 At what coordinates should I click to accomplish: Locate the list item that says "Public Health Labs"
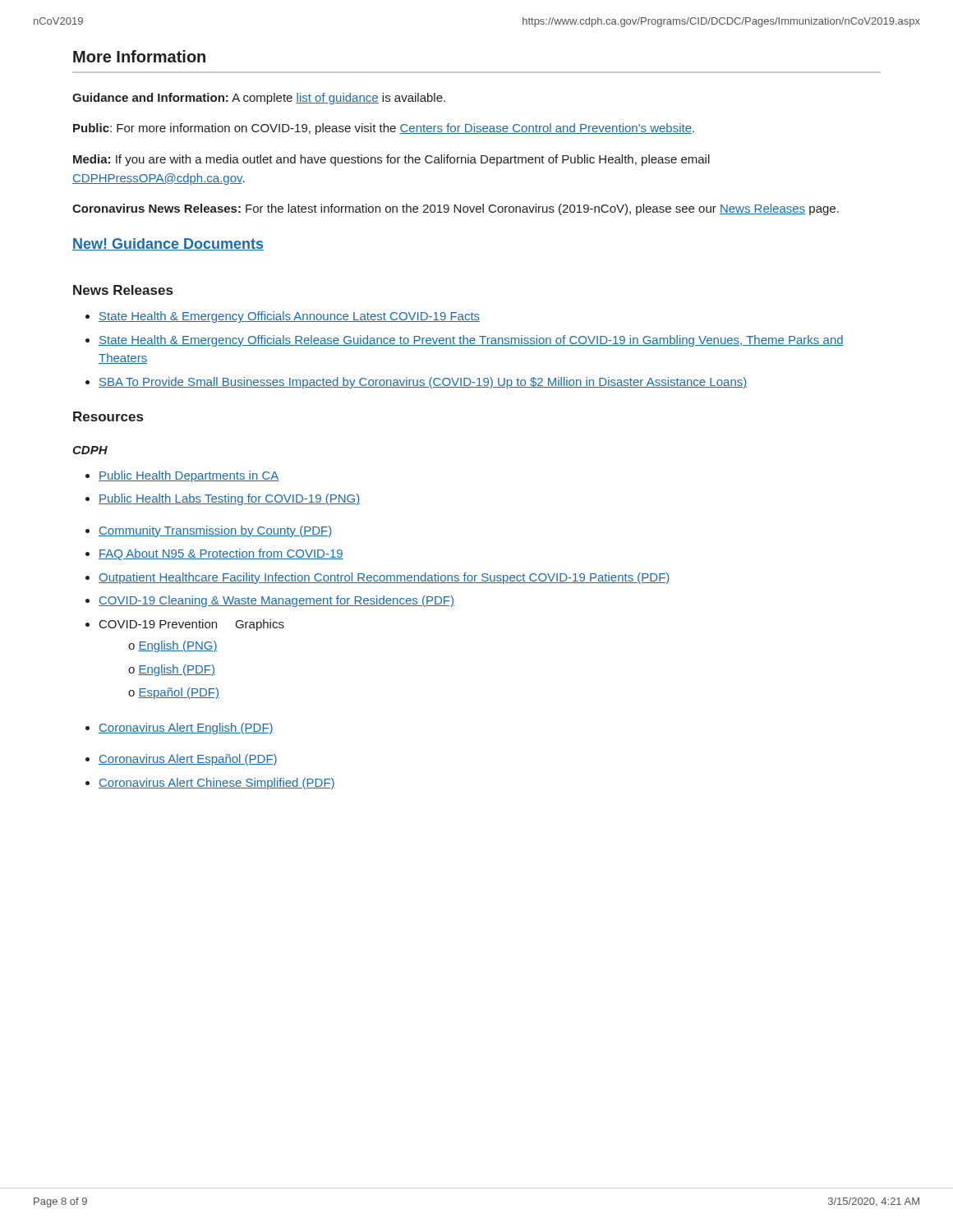point(229,498)
